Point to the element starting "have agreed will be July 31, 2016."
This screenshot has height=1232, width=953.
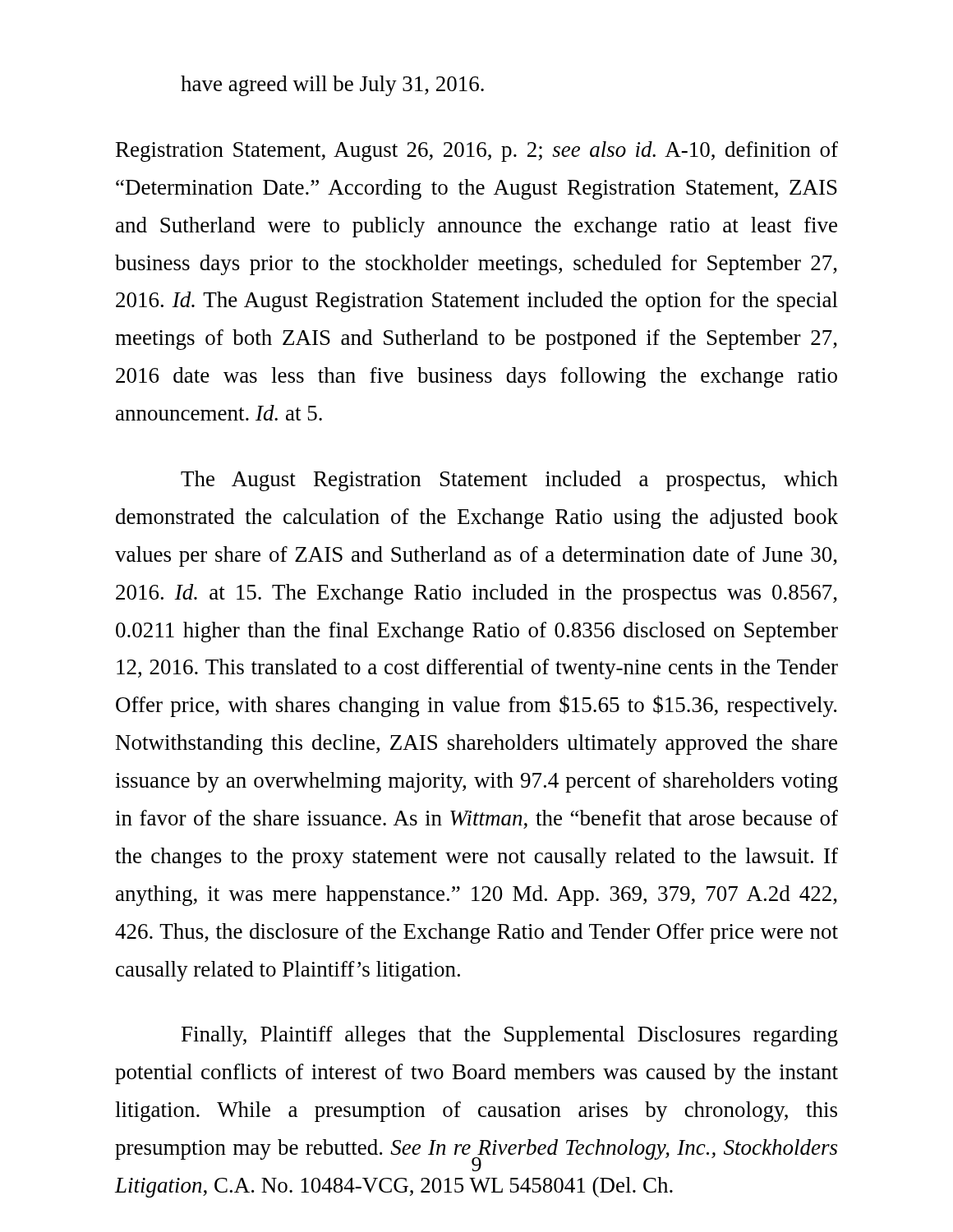pos(476,85)
